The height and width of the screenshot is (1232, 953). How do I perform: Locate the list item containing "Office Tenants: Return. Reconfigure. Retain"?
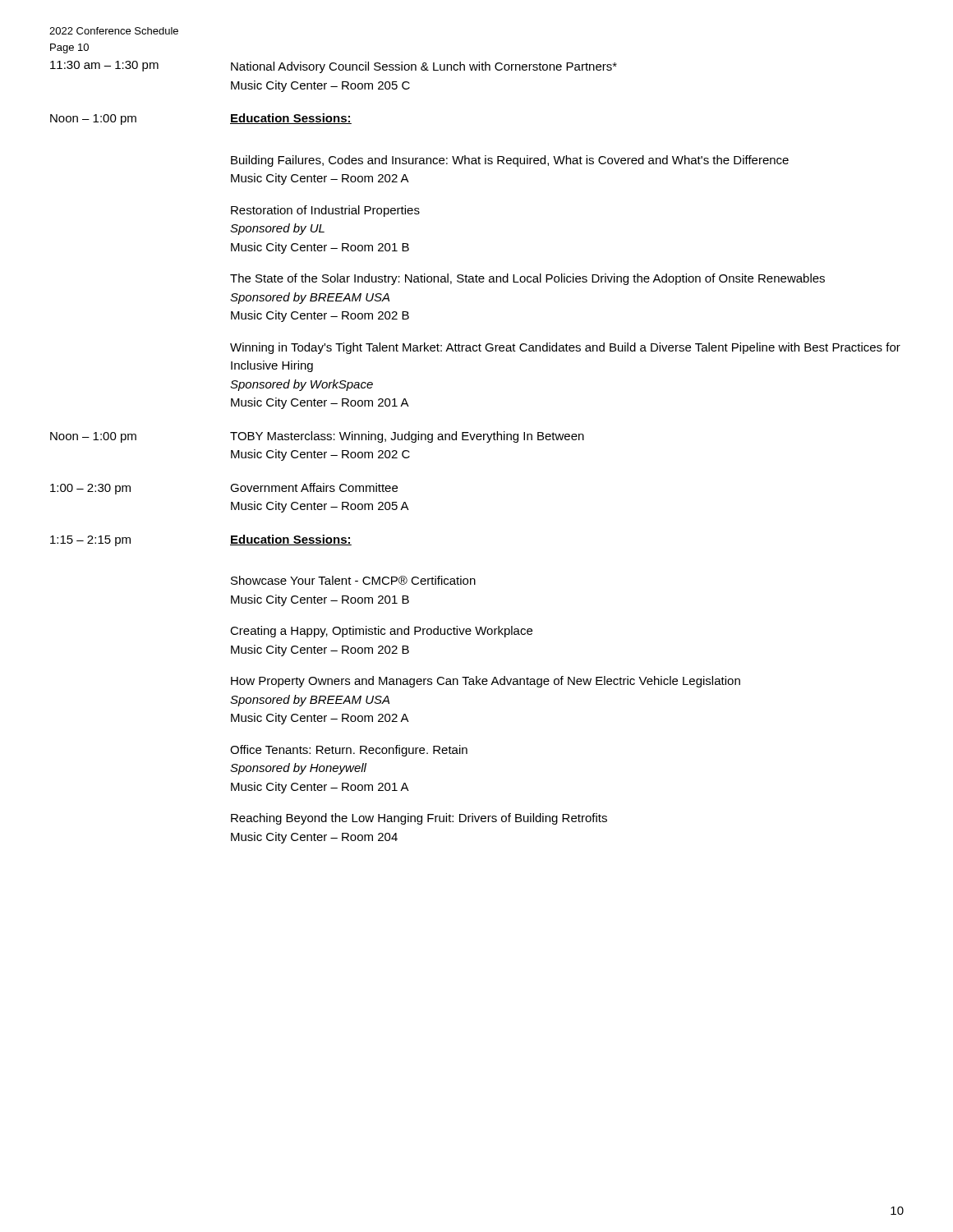point(349,768)
